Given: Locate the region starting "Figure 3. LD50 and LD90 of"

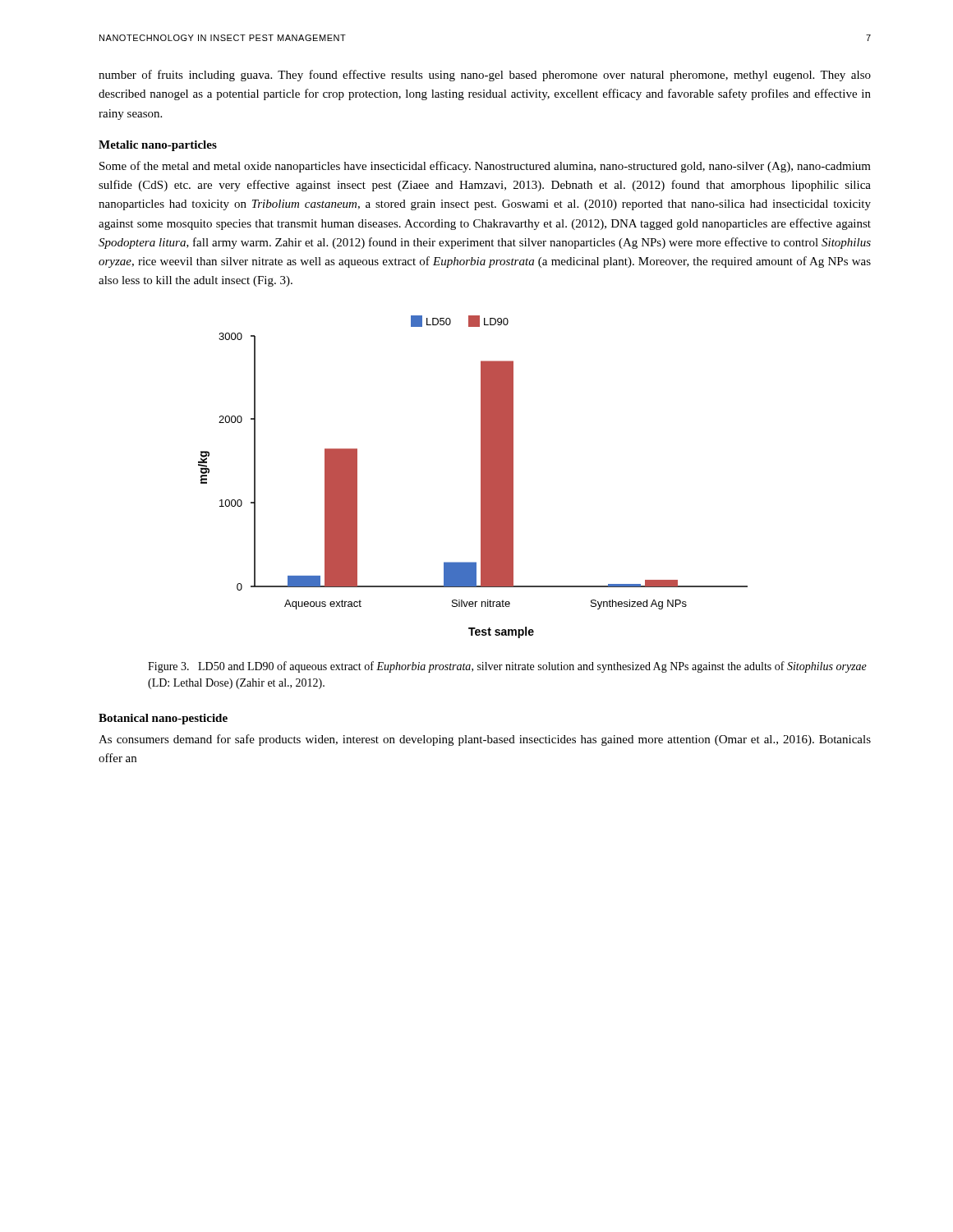Looking at the screenshot, I should (x=507, y=674).
